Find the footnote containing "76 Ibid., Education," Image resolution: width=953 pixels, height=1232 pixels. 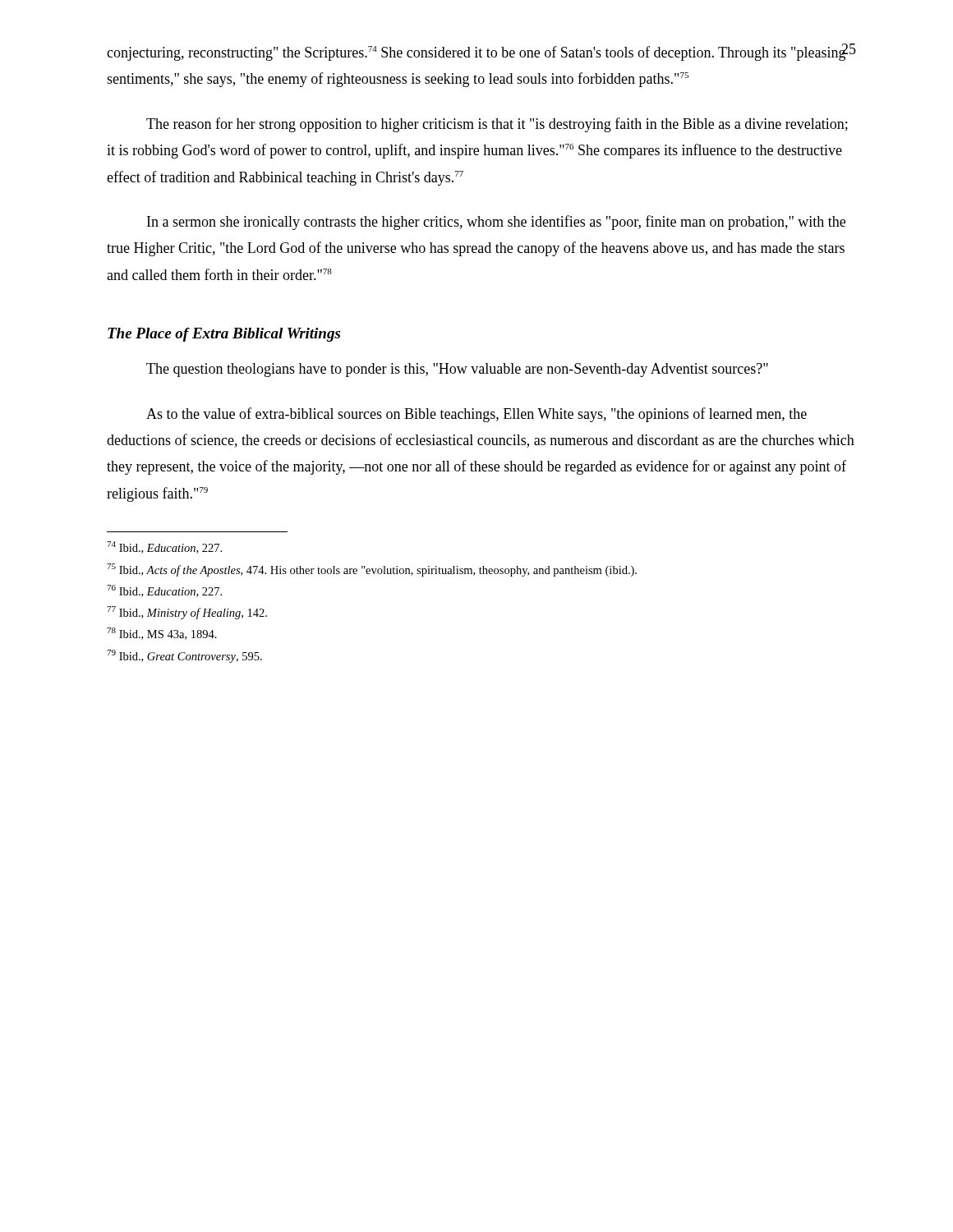(x=165, y=590)
